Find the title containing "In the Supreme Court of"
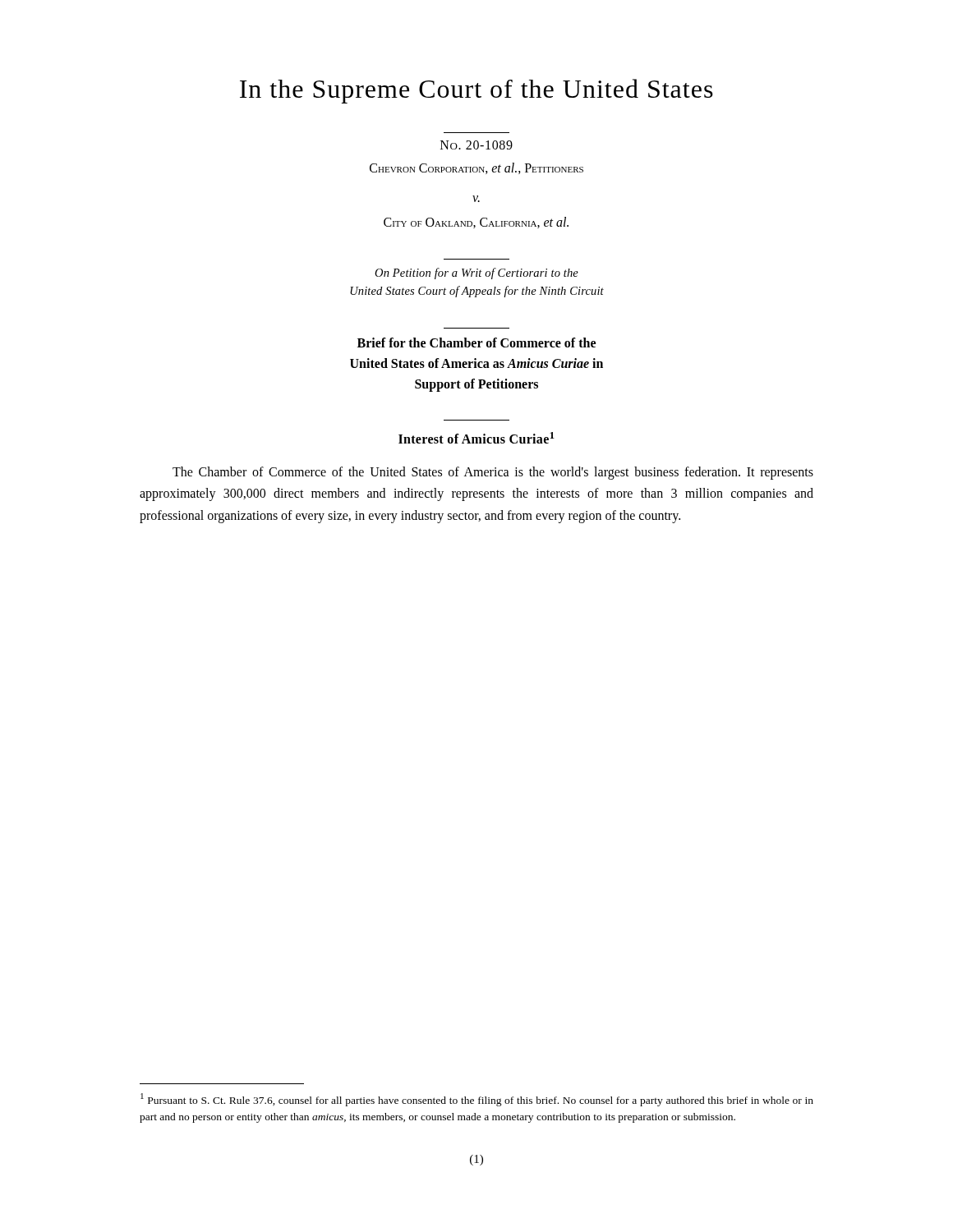 click(x=476, y=89)
